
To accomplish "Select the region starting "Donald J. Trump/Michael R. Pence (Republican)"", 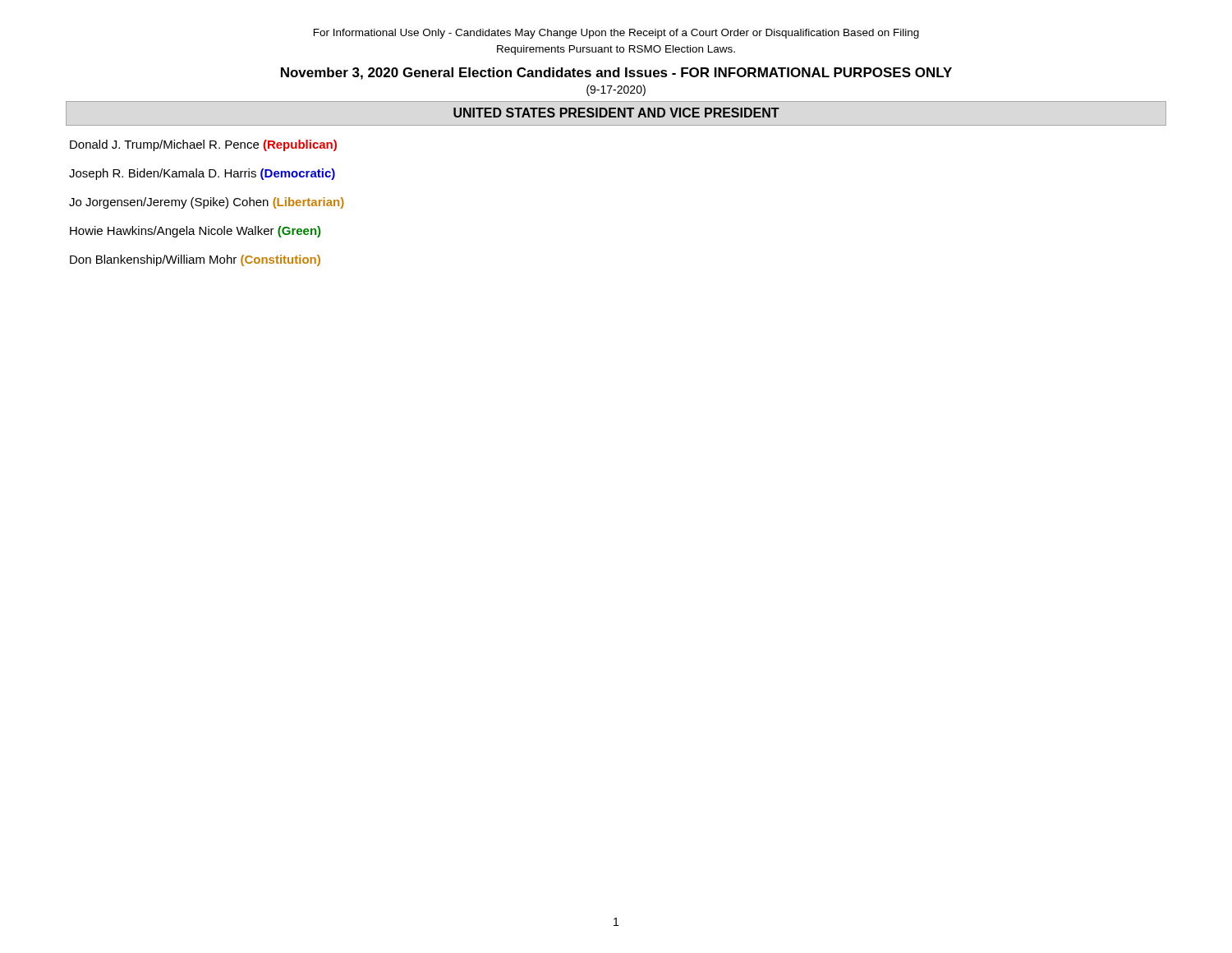I will (x=203, y=144).
